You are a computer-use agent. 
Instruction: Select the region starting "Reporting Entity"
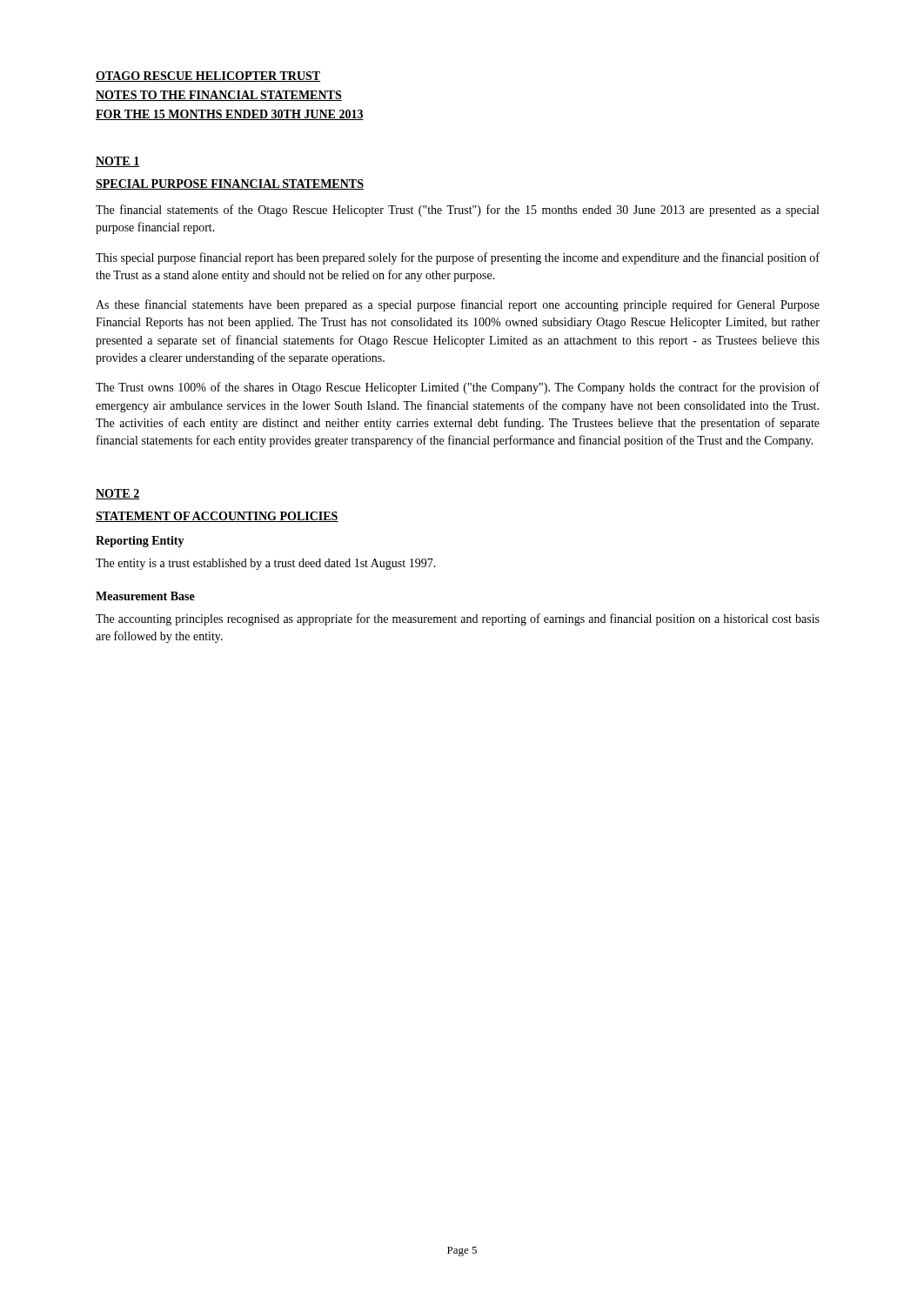tap(140, 542)
